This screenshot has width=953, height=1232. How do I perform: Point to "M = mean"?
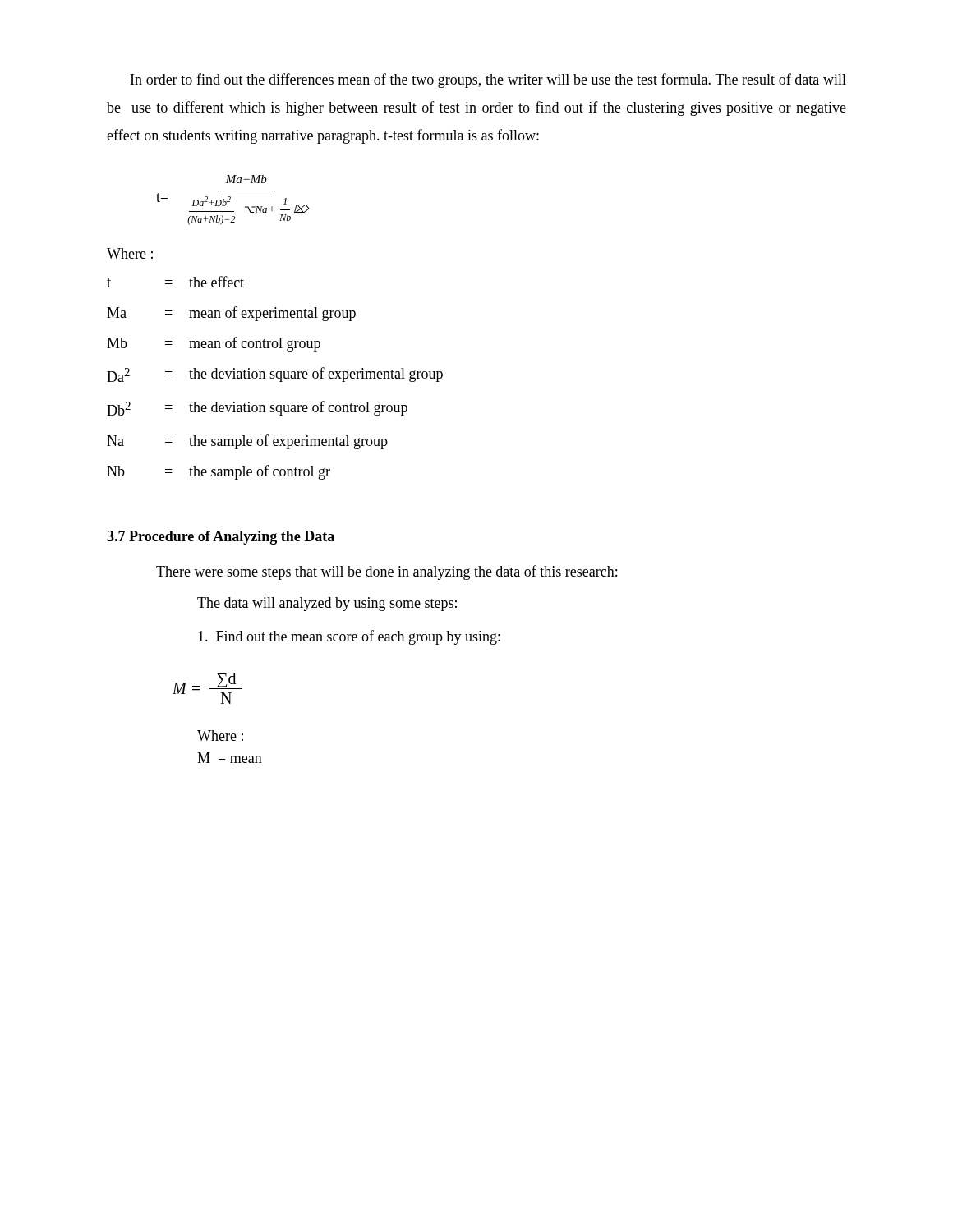[229, 758]
